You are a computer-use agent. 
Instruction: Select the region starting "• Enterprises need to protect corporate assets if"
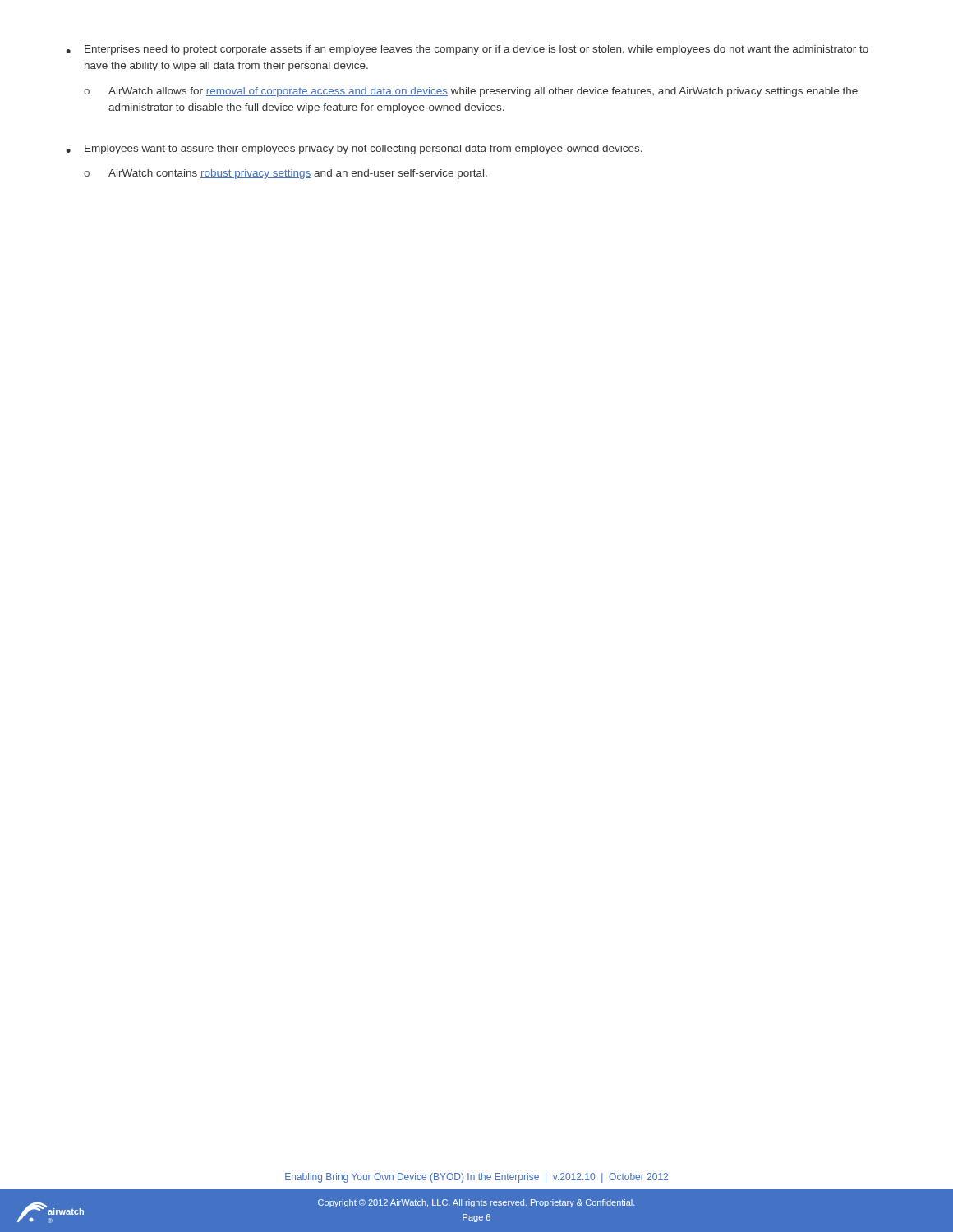[x=476, y=82]
